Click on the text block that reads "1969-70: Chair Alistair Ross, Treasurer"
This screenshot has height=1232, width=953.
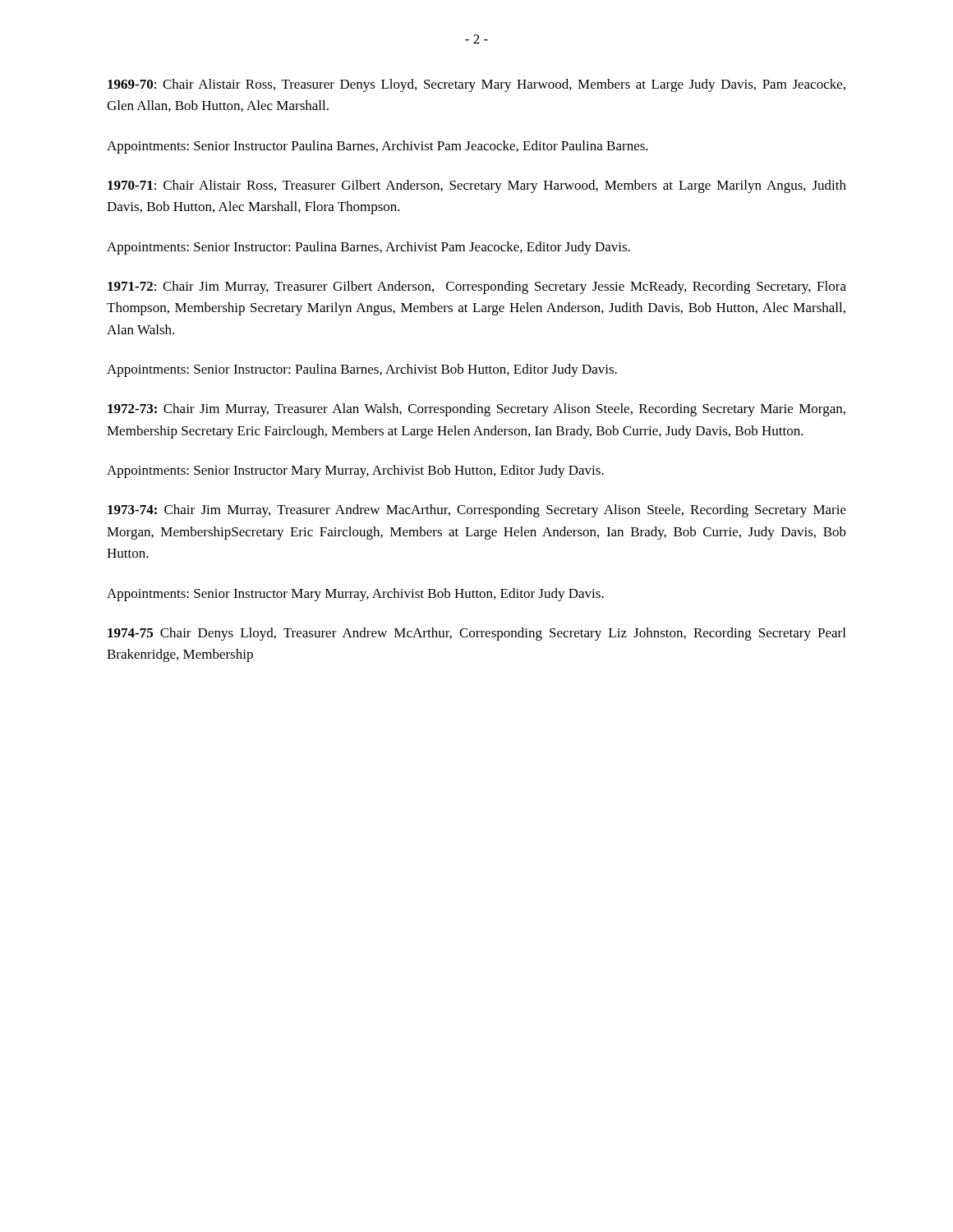[476, 95]
